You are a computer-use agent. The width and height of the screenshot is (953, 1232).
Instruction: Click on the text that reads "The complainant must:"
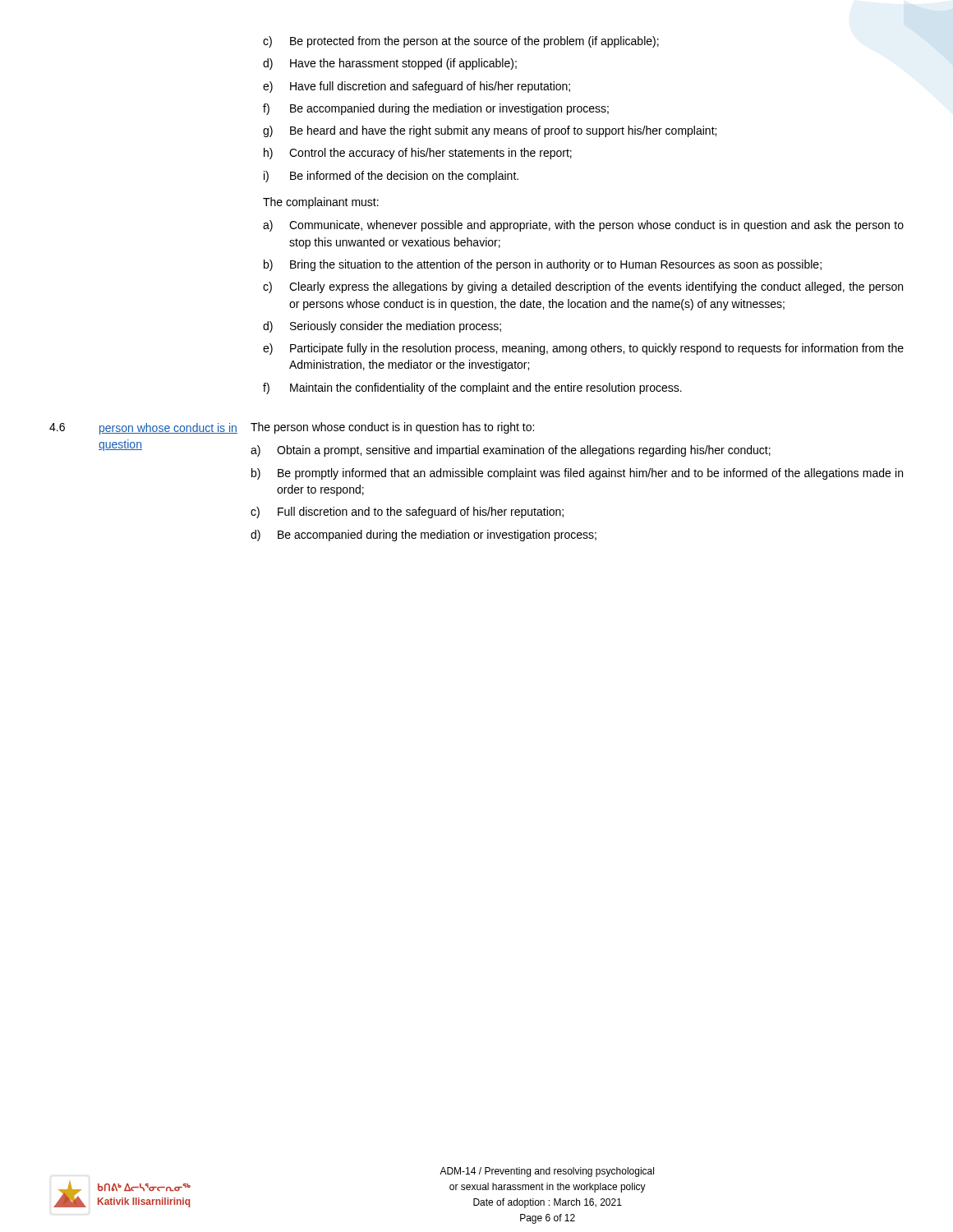click(321, 202)
